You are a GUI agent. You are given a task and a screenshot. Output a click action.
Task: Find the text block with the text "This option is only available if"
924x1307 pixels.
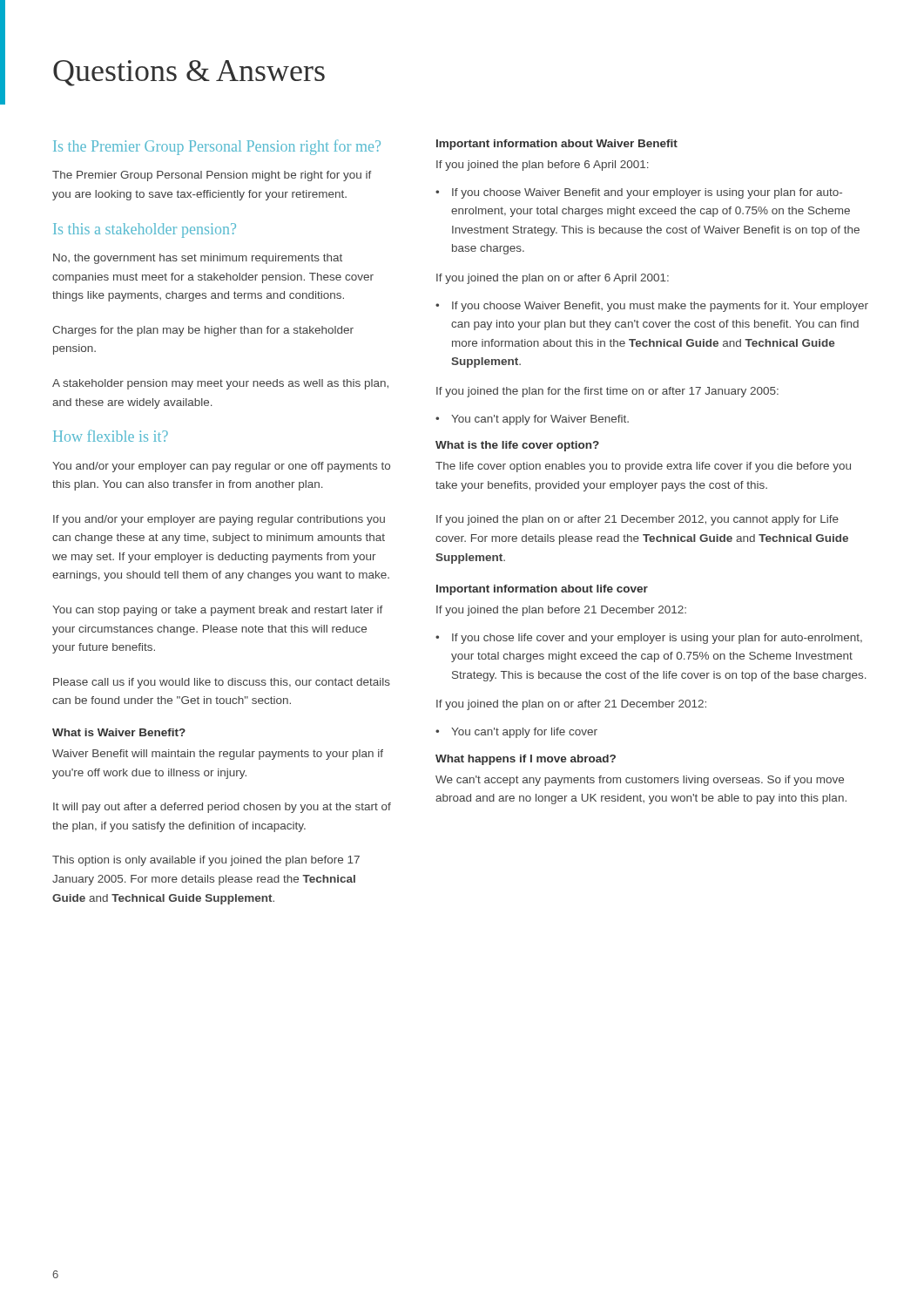(206, 879)
